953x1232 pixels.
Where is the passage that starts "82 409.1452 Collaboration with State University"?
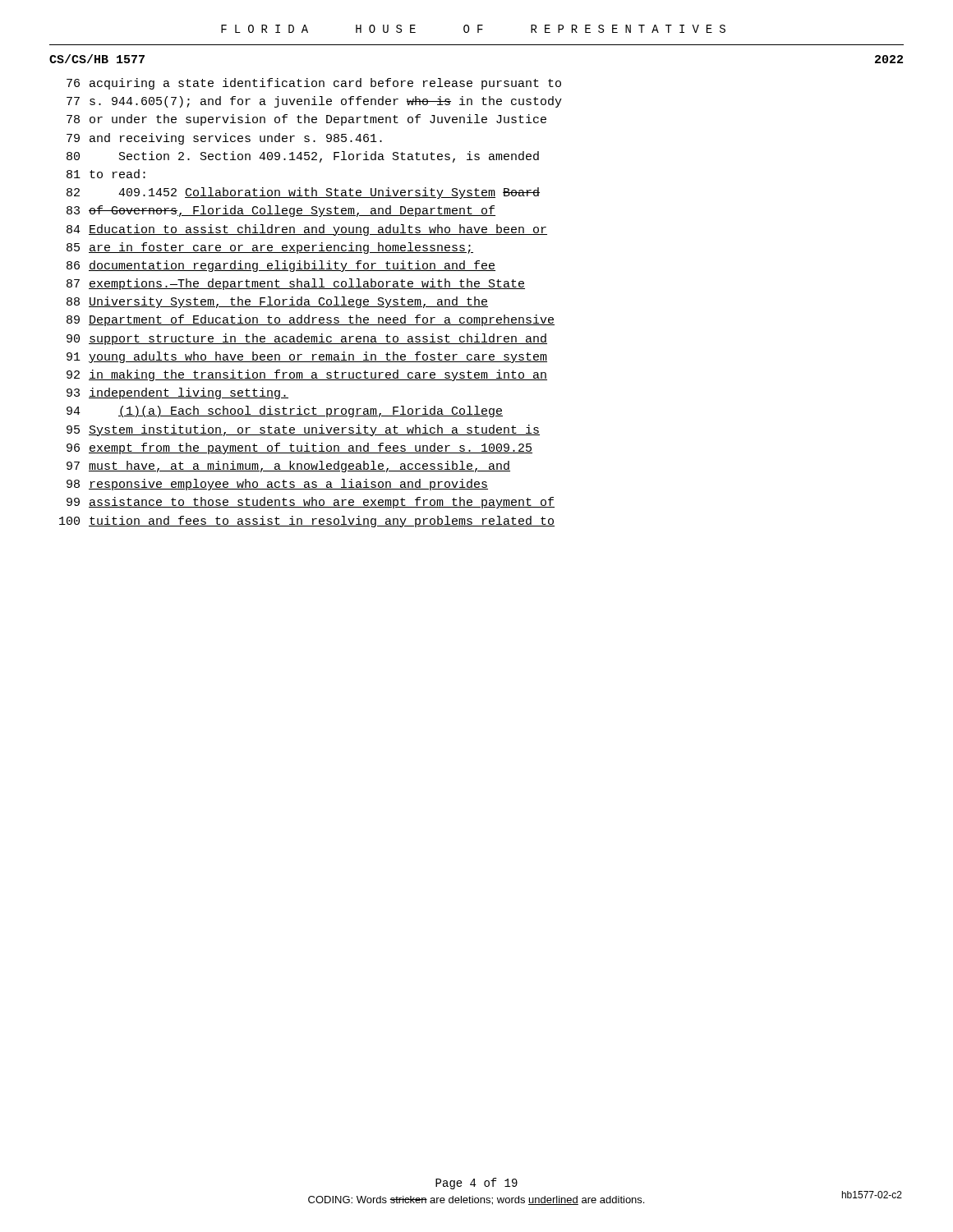pyautogui.click(x=476, y=194)
